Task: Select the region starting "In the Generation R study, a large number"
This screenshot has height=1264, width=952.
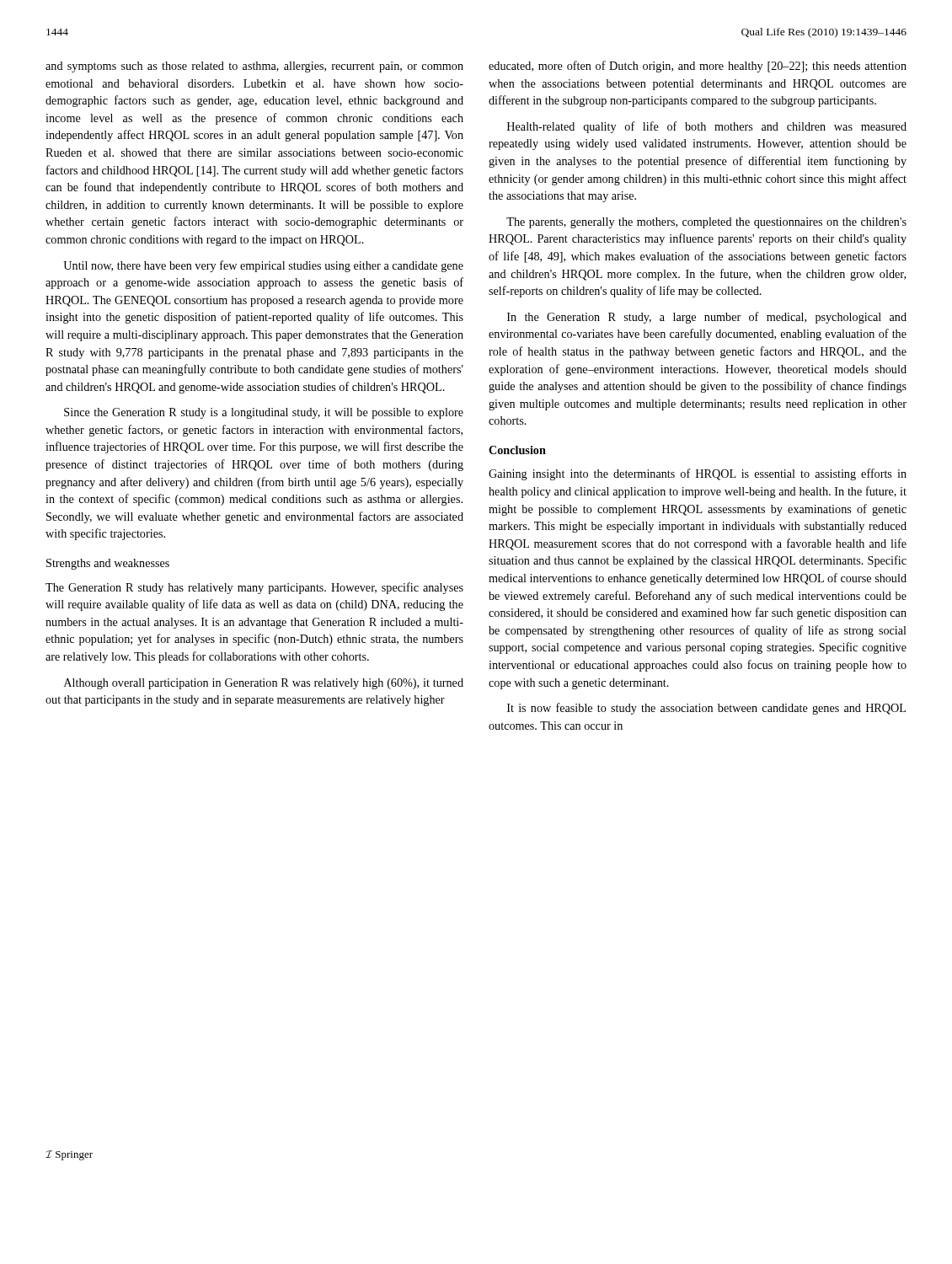Action: (x=698, y=369)
